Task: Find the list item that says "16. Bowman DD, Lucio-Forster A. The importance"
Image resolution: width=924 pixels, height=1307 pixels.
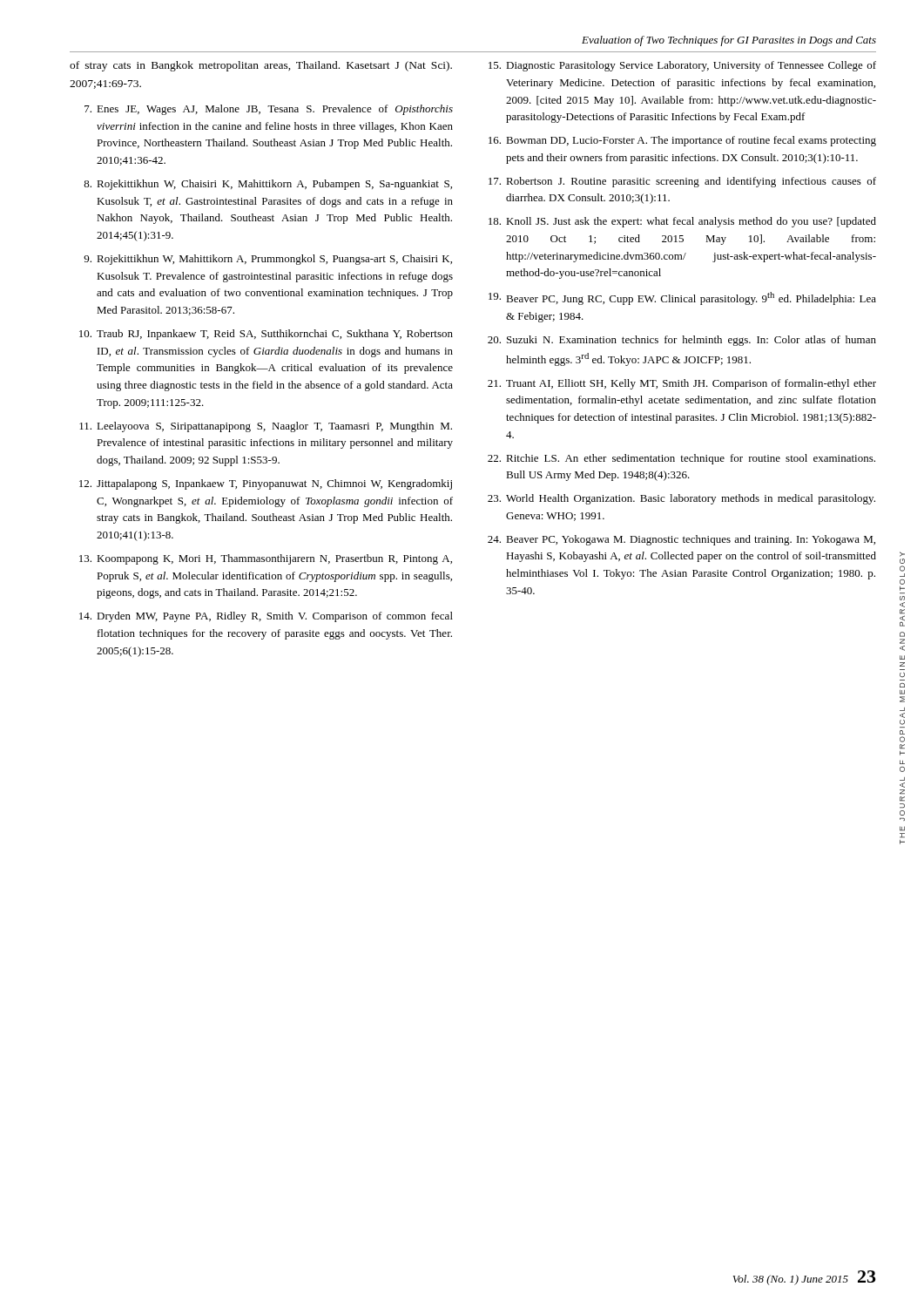Action: (678, 149)
